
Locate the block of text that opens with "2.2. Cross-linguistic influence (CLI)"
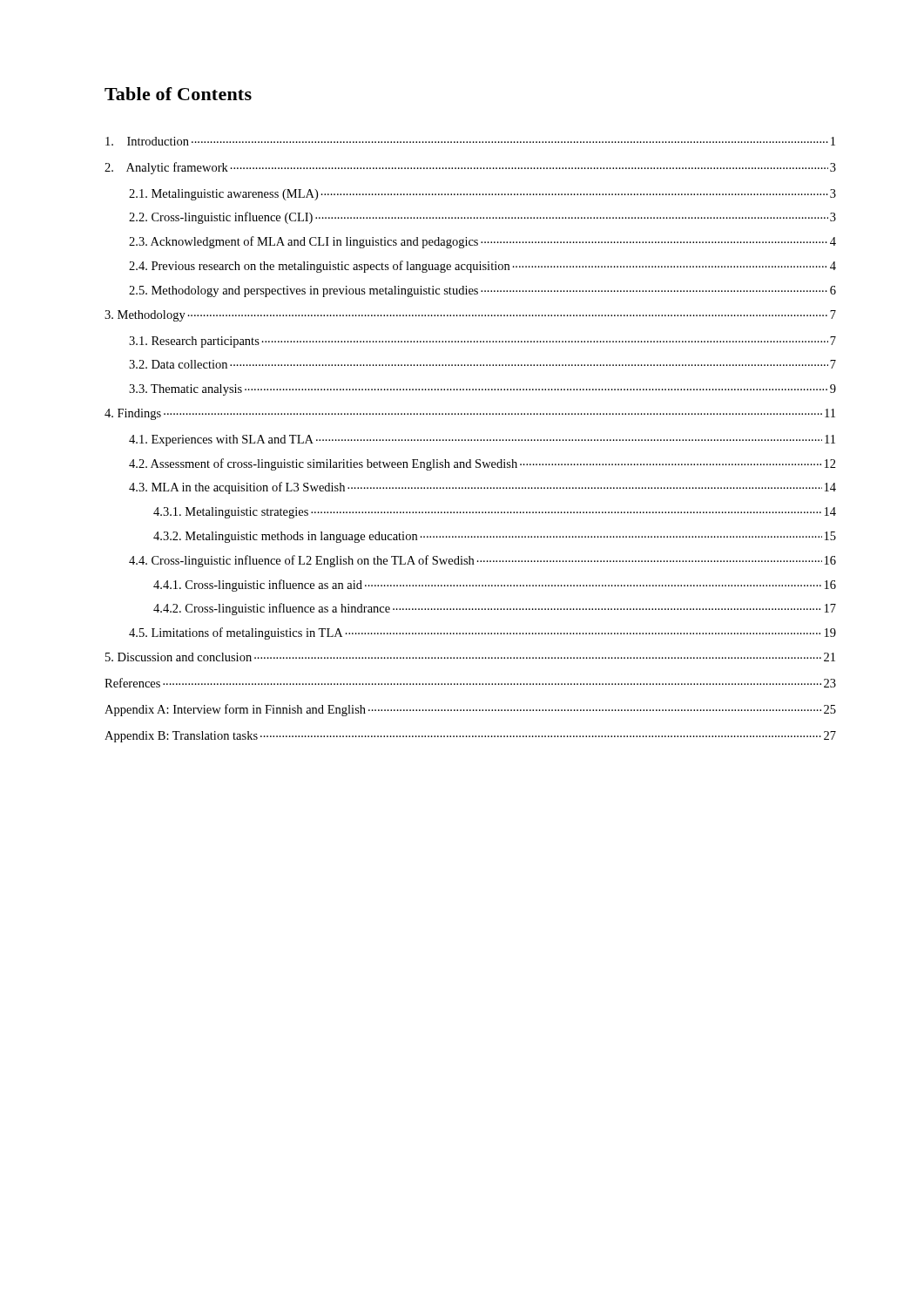tap(482, 218)
